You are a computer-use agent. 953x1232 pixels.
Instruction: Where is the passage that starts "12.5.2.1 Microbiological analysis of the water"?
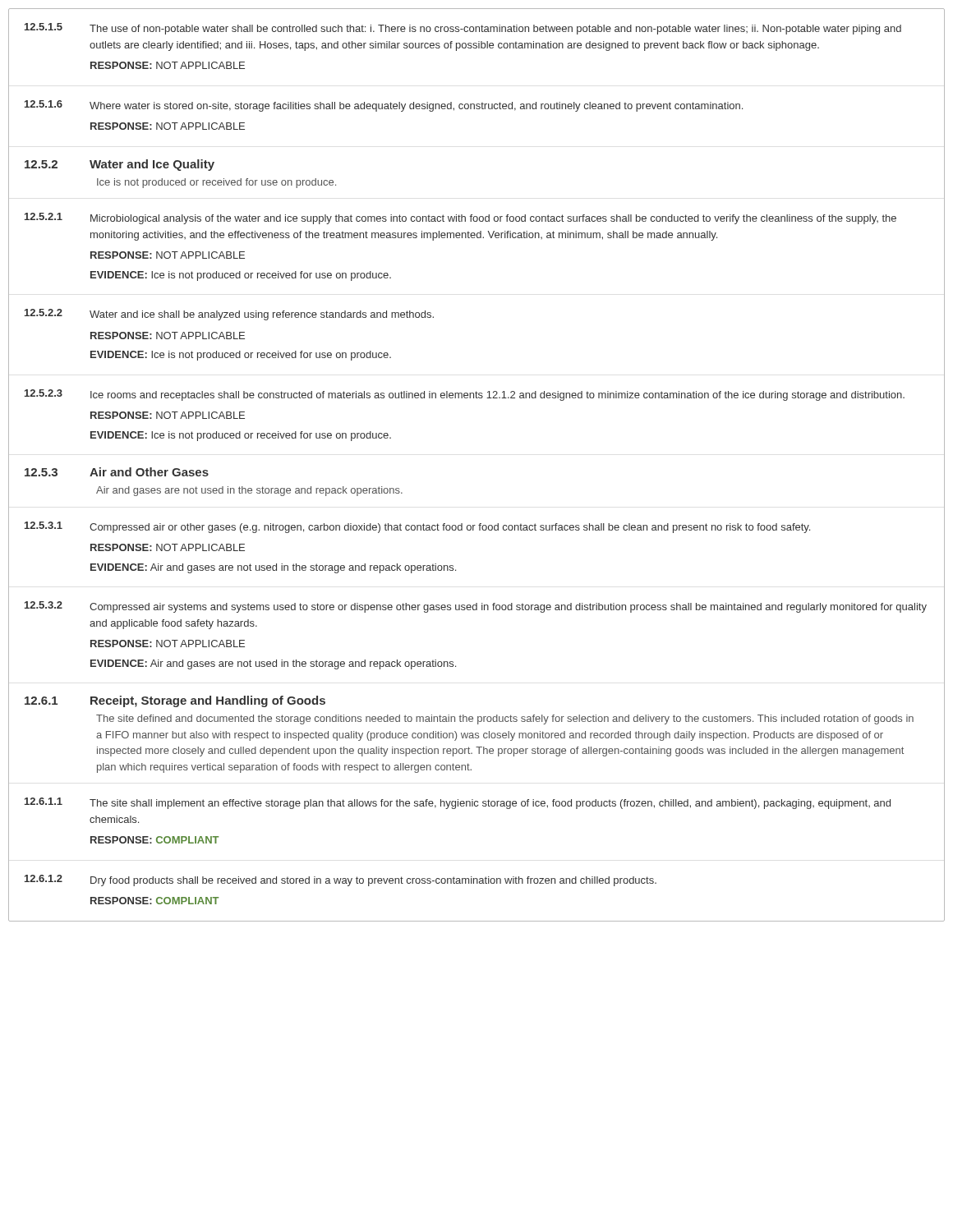476,246
